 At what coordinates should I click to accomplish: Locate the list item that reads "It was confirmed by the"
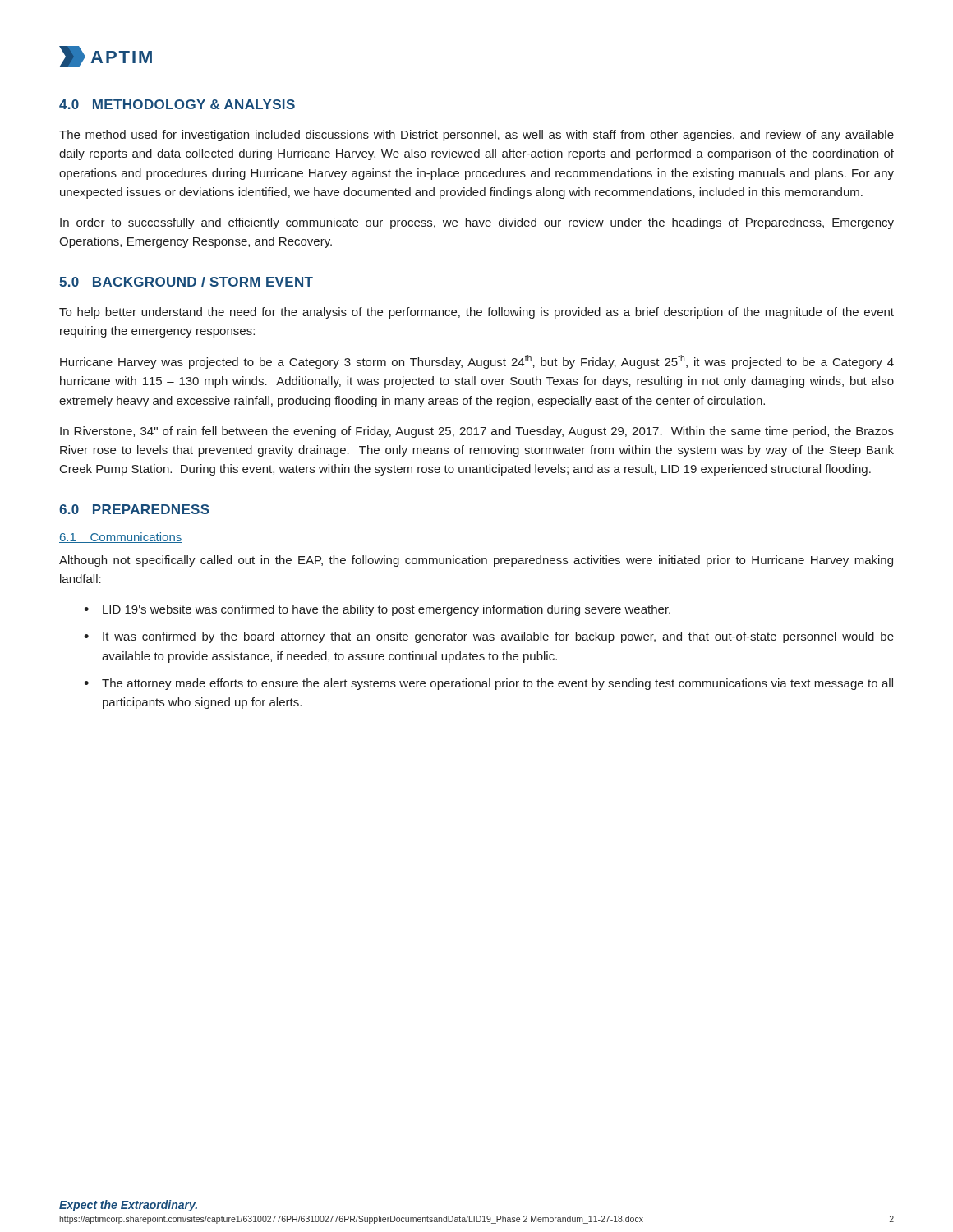pos(498,646)
